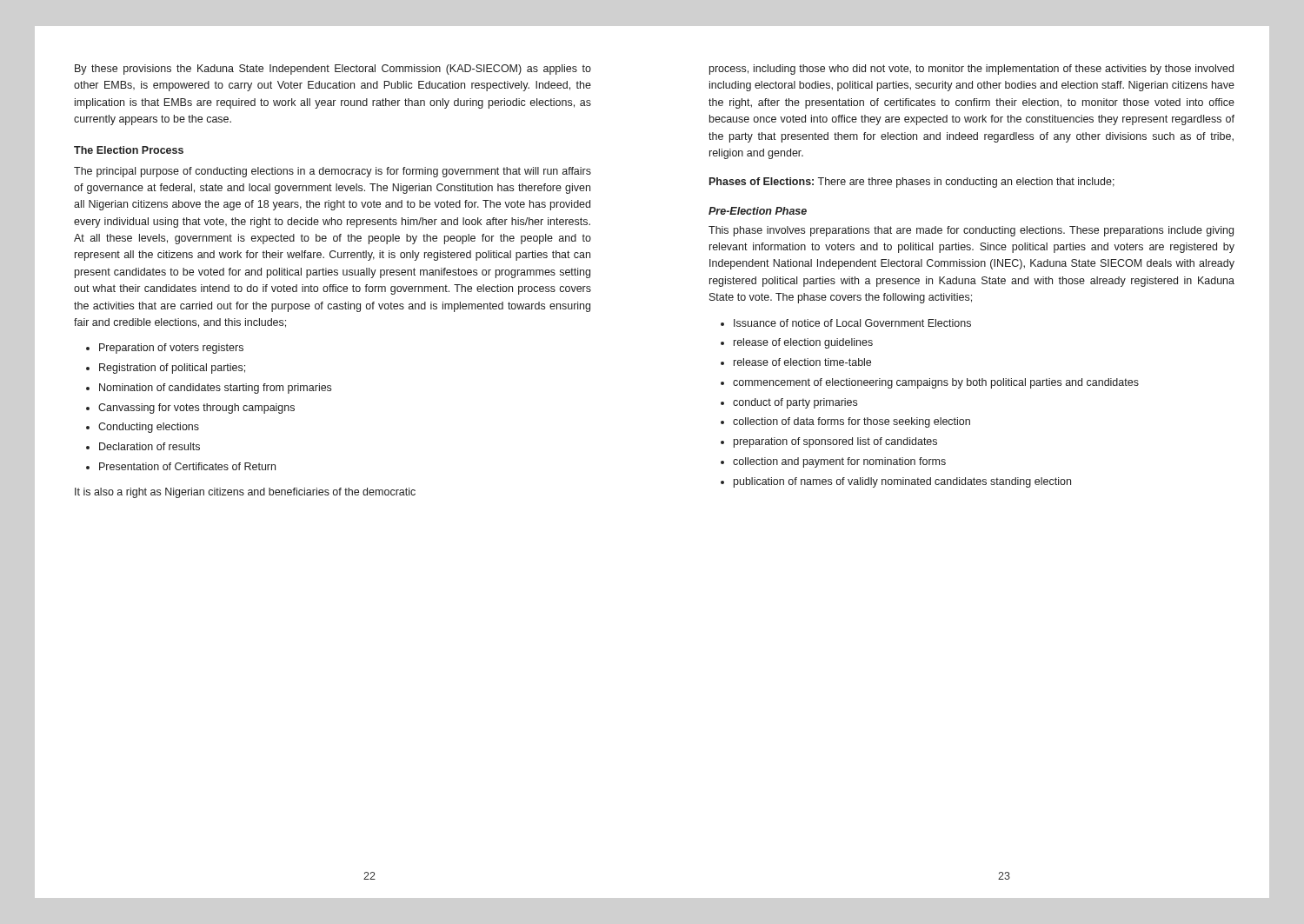Screen dimensions: 924x1304
Task: Point to the region starting "The principal purpose"
Action: click(333, 247)
